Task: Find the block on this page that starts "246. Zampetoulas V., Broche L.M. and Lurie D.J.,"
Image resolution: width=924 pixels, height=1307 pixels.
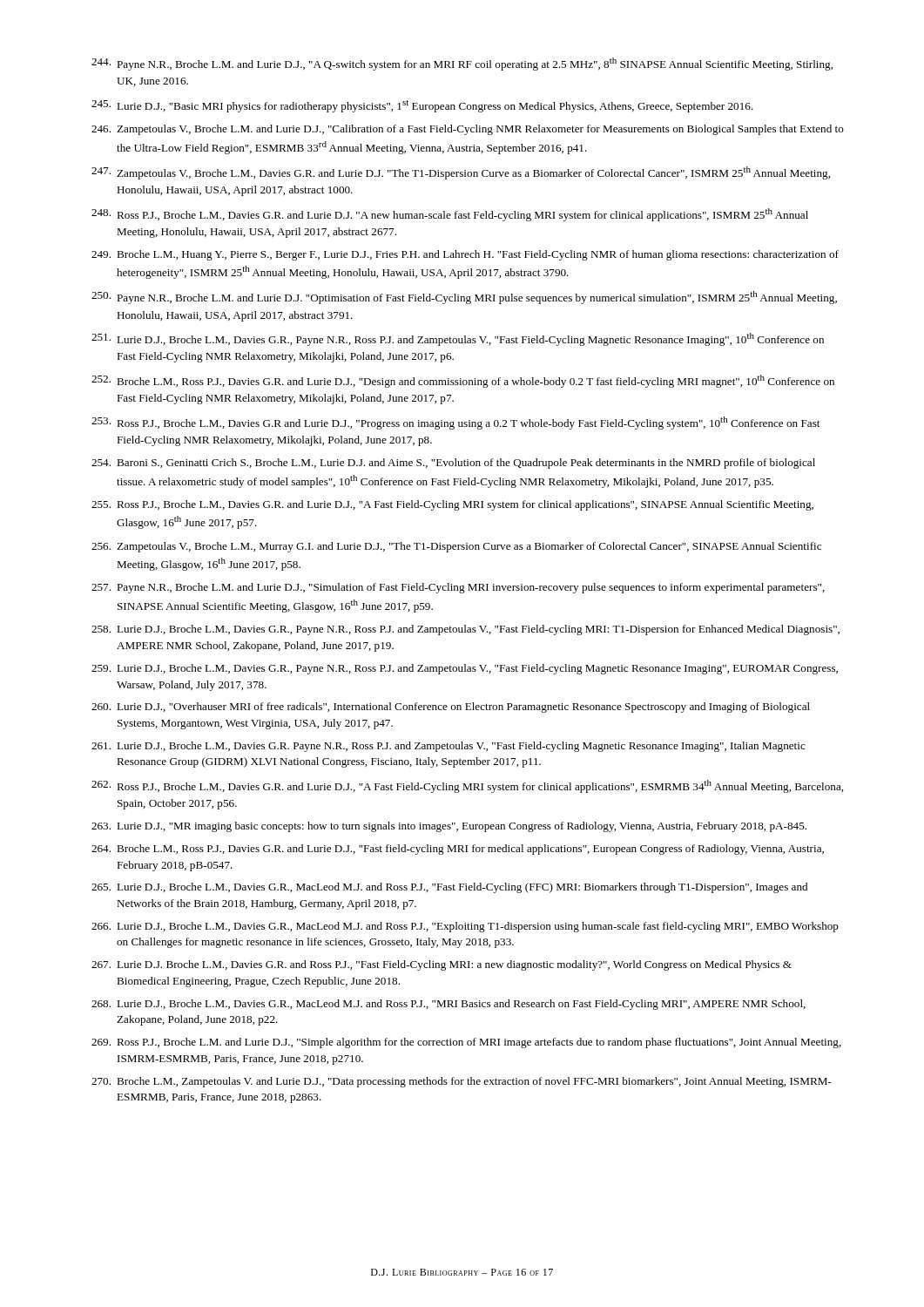Action: coord(462,139)
